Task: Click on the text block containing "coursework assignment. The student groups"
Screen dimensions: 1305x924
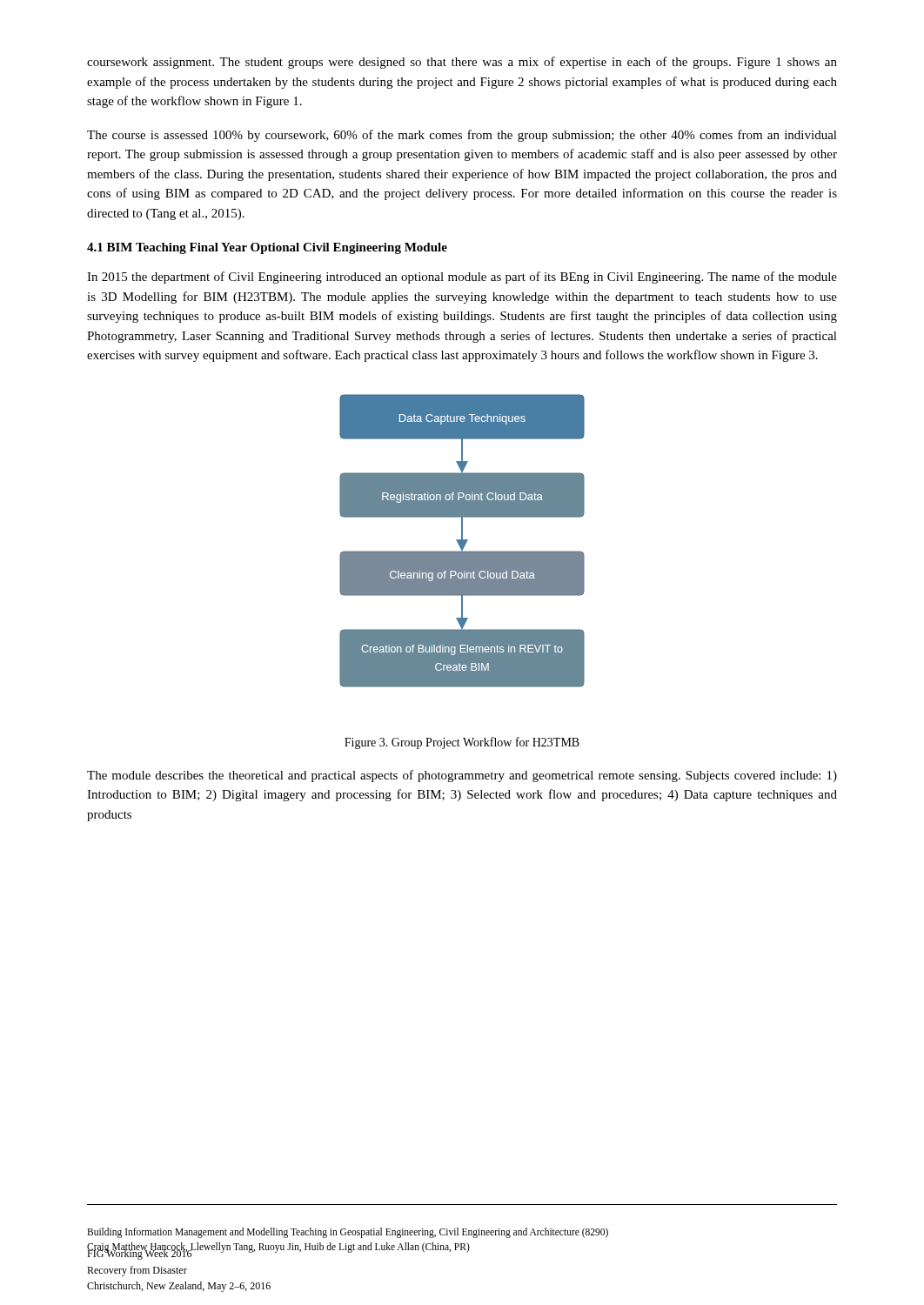Action: [462, 82]
